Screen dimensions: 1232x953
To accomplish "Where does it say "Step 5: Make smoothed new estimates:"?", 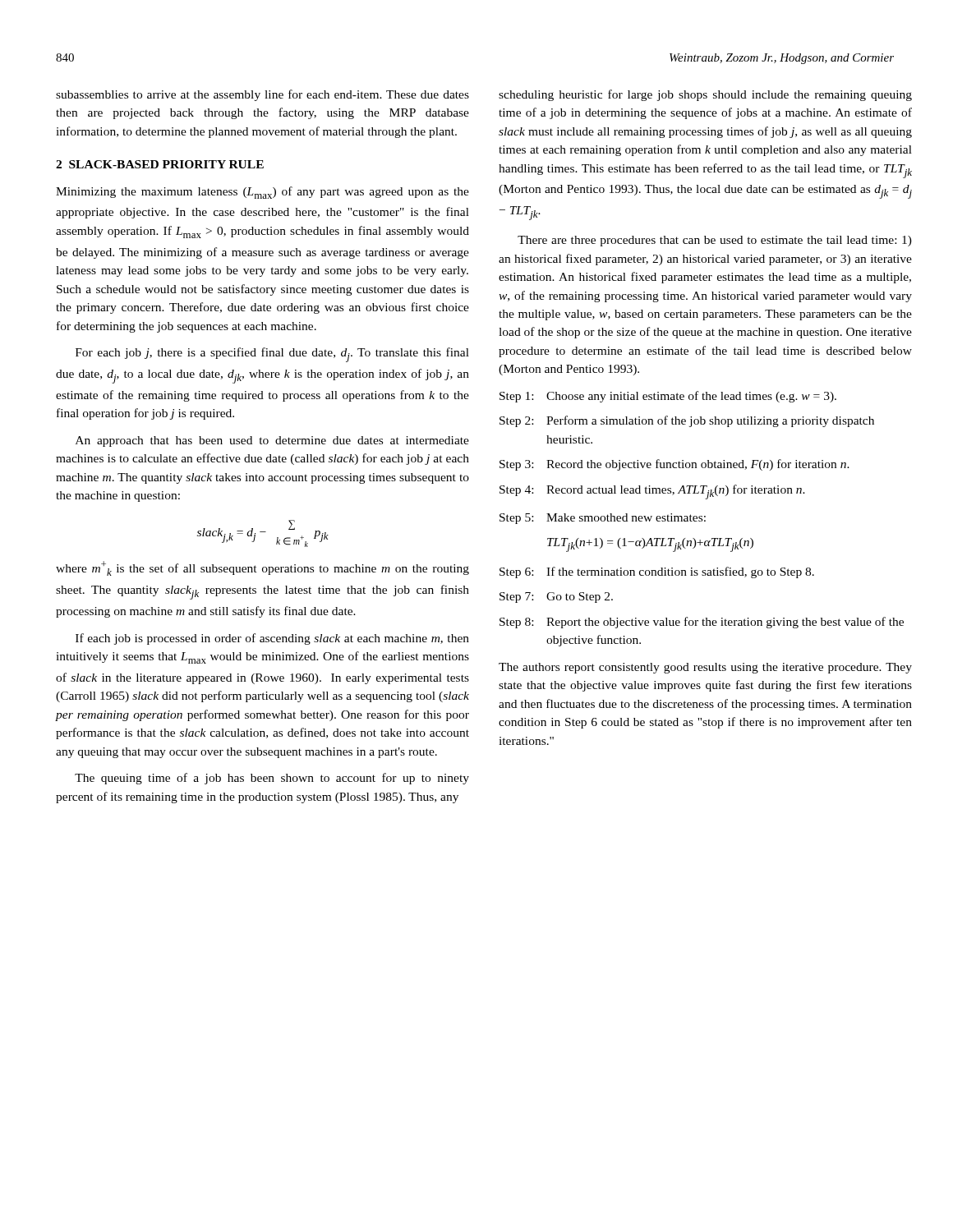I will [705, 517].
